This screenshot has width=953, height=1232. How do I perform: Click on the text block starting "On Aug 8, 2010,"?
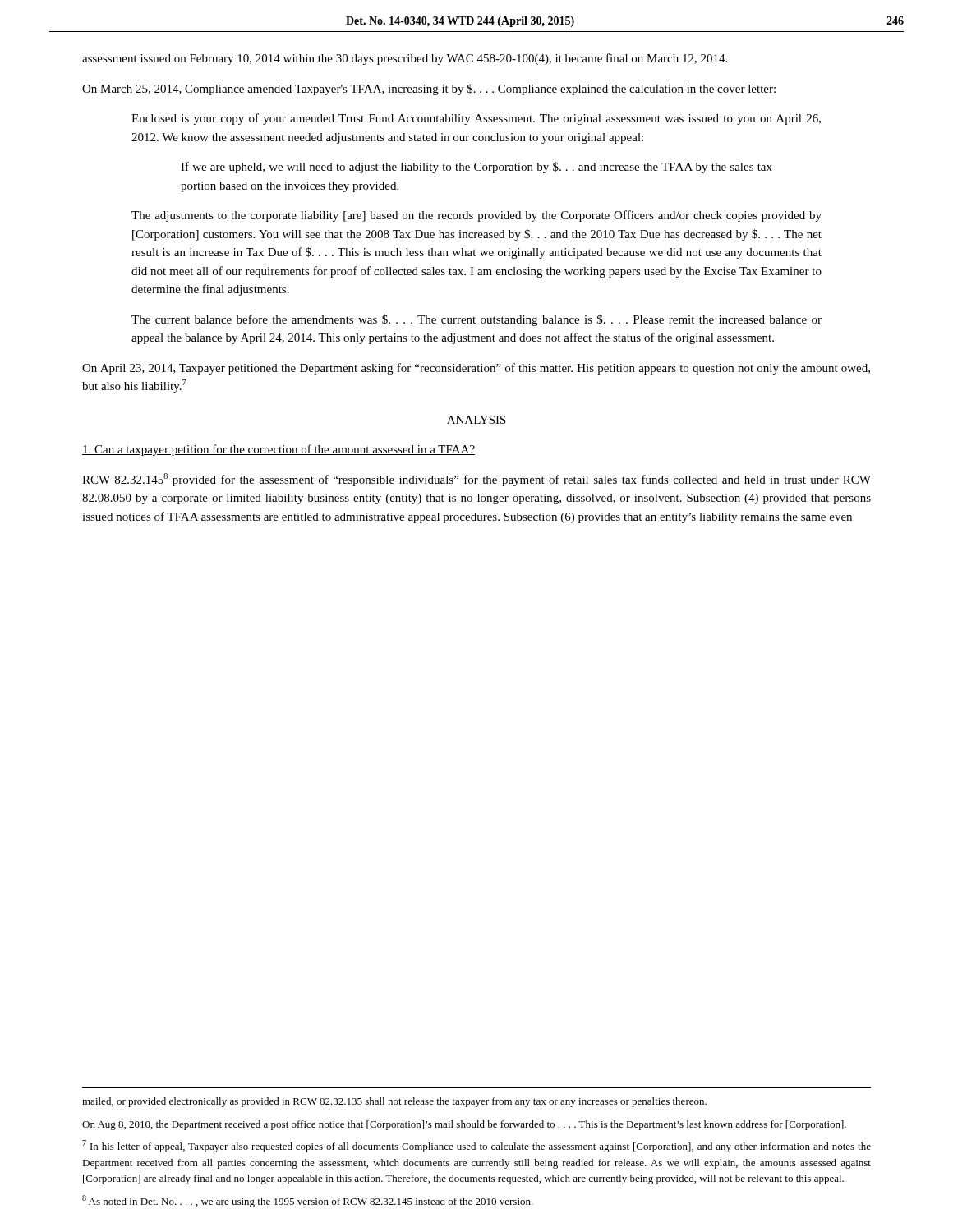click(476, 1124)
